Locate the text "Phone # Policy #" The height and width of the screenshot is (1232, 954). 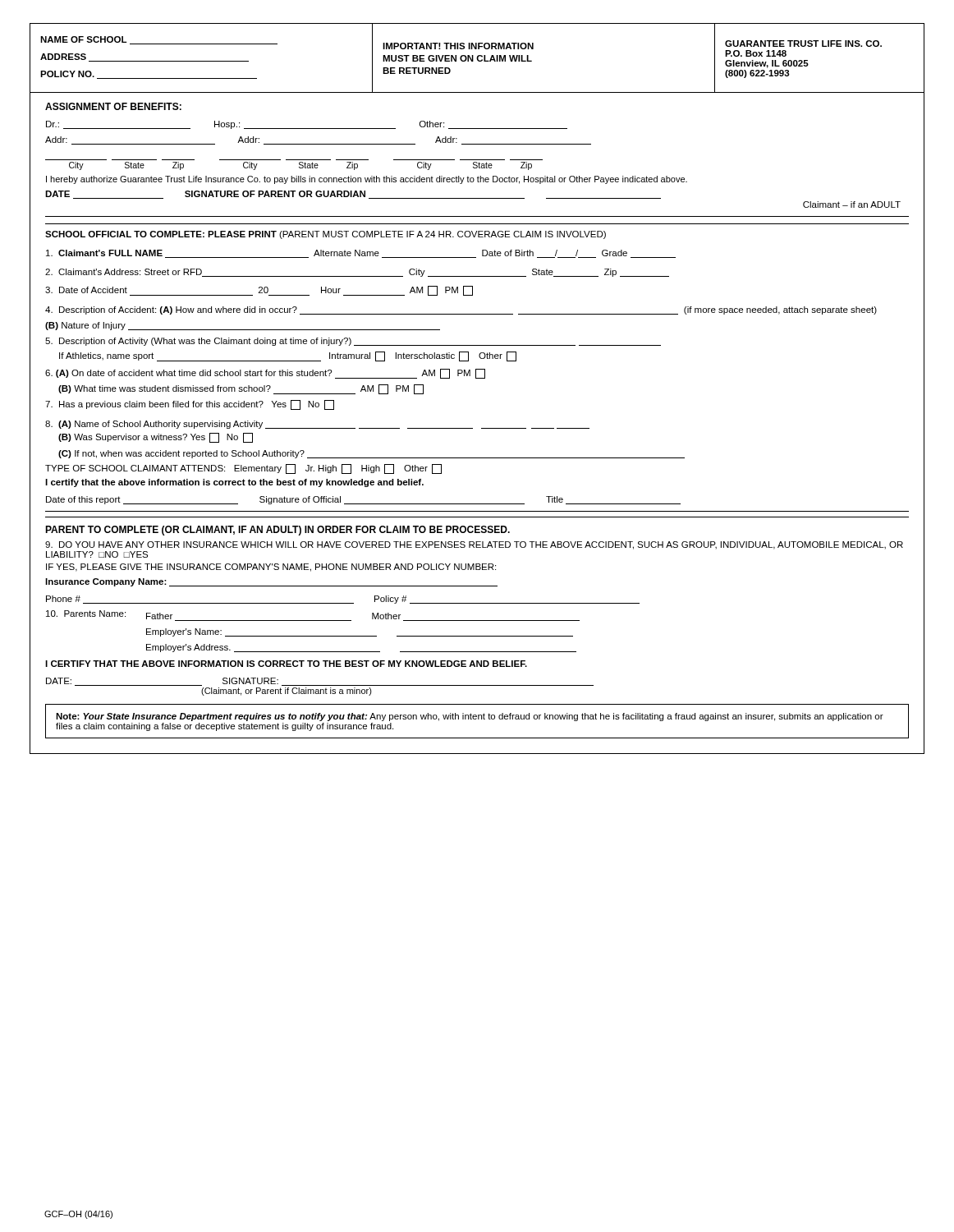click(x=342, y=597)
